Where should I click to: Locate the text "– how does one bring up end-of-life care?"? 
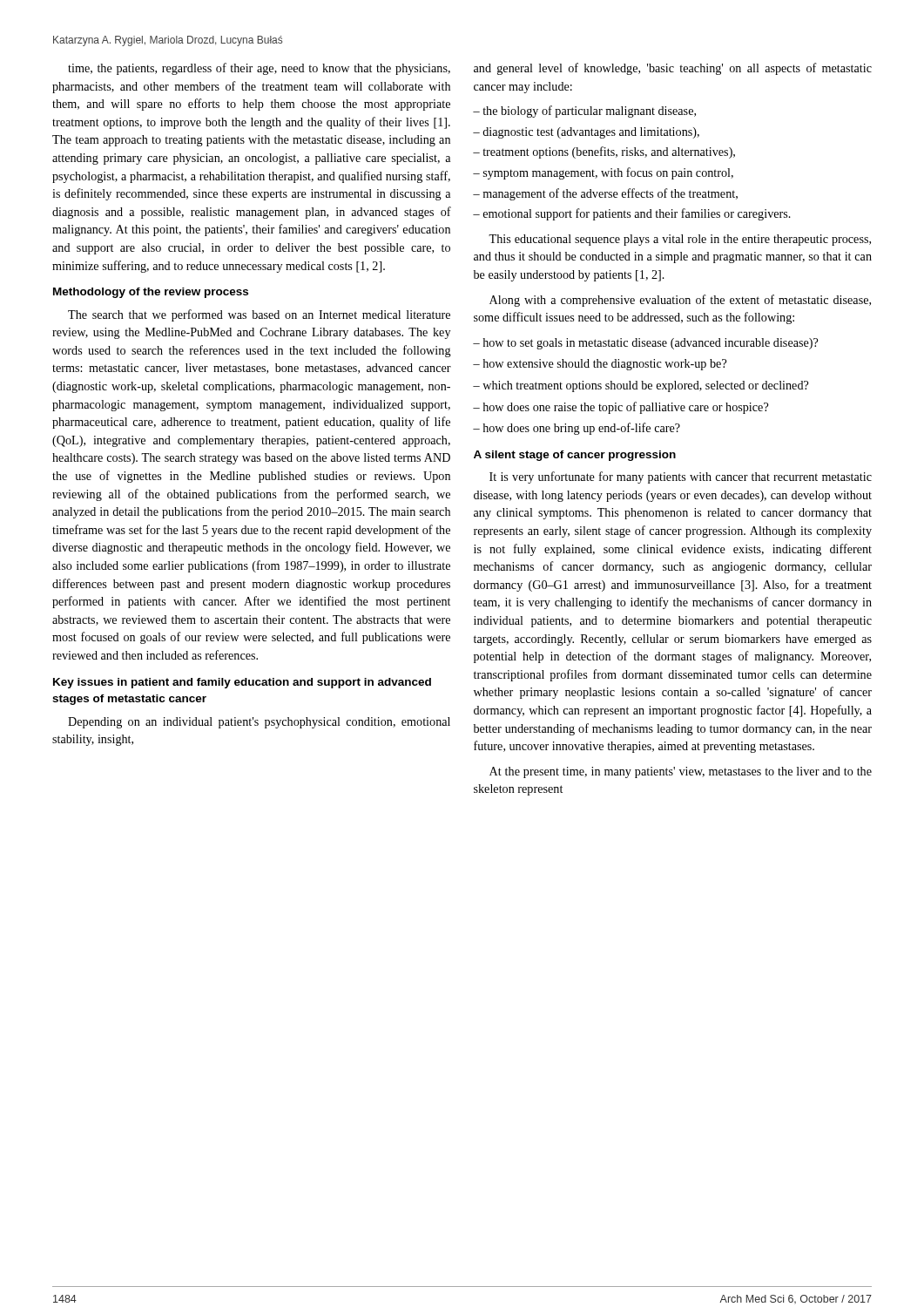(x=673, y=428)
